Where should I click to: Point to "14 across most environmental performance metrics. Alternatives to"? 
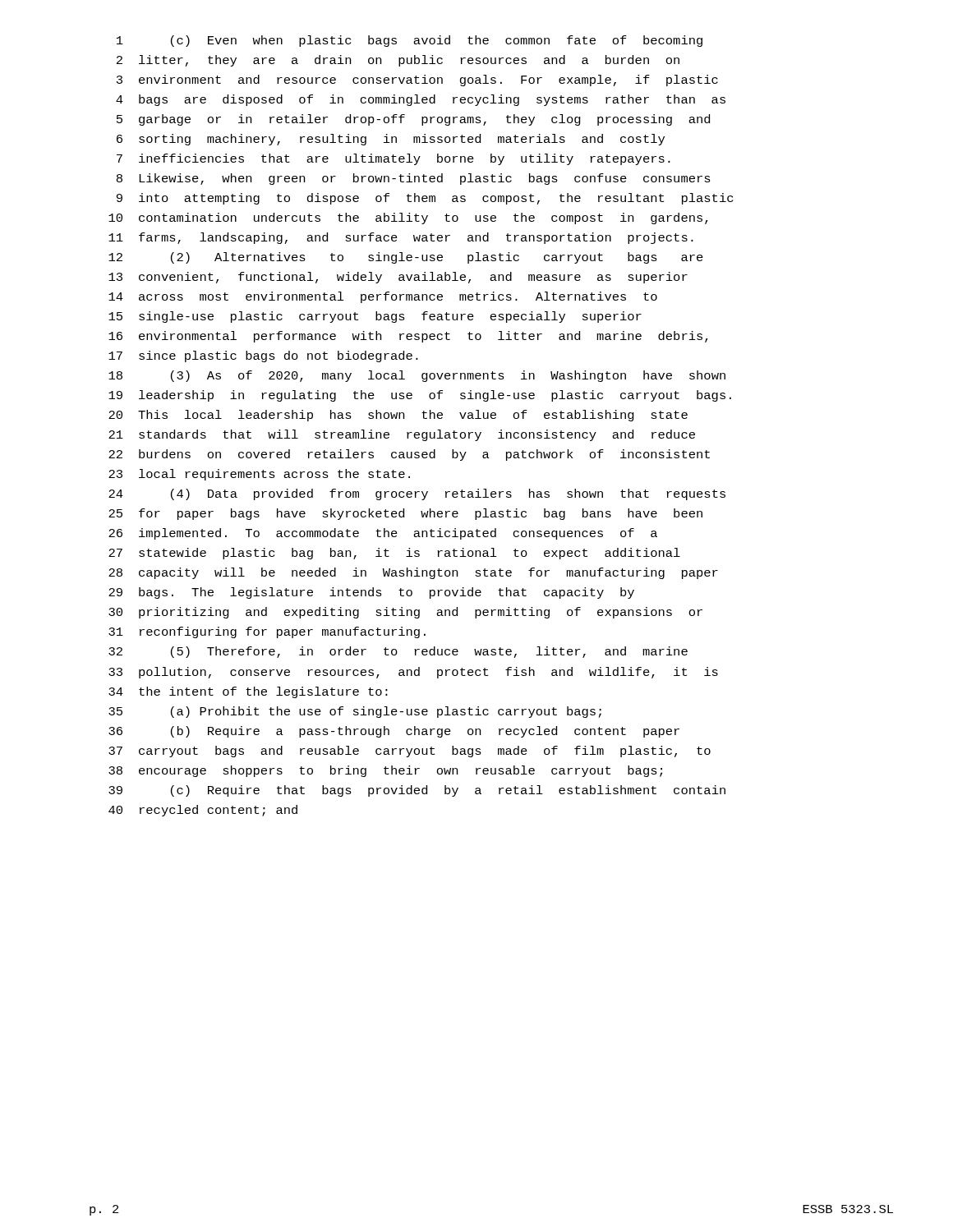click(x=491, y=298)
